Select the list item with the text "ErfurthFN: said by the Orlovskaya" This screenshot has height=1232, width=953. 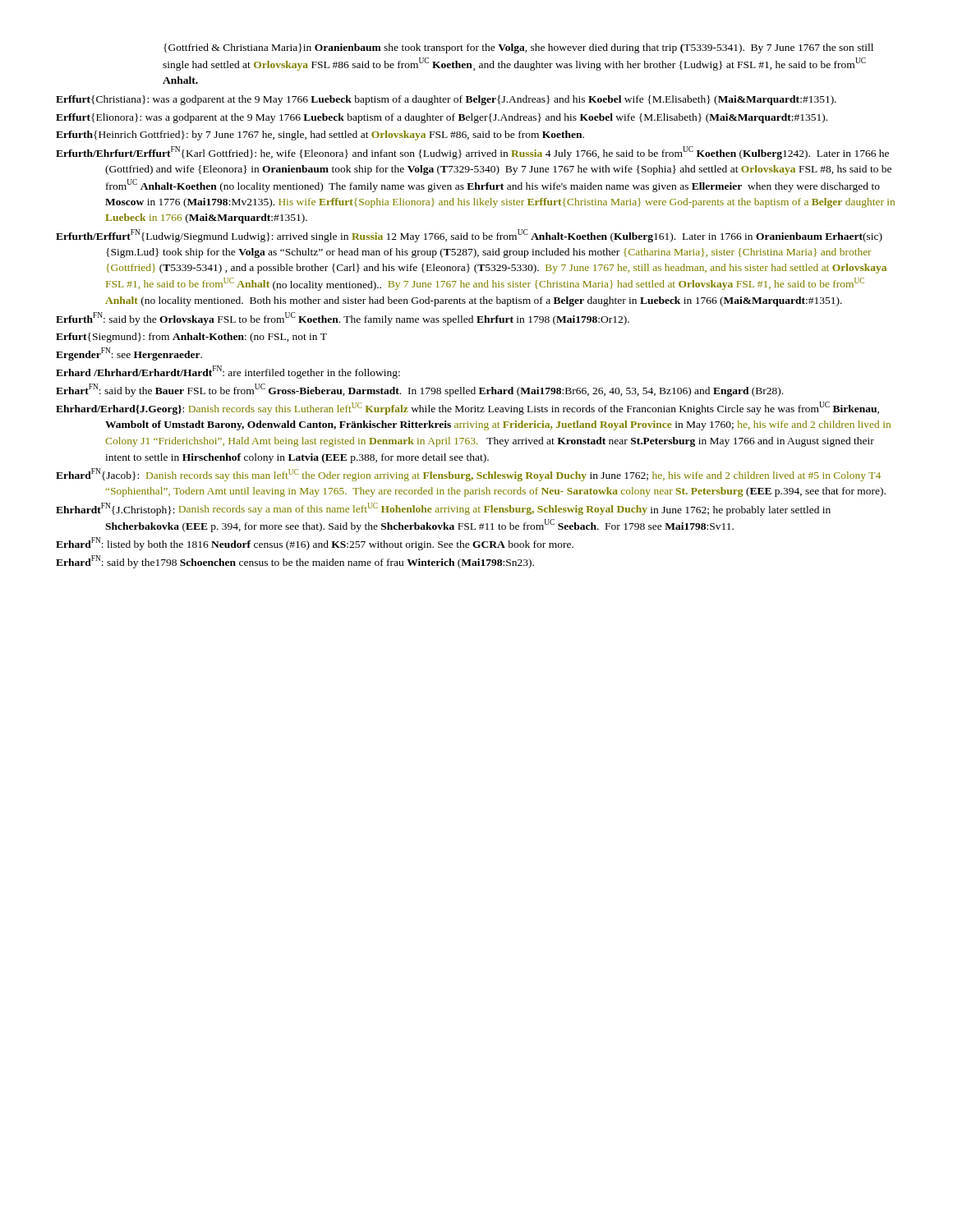[343, 318]
